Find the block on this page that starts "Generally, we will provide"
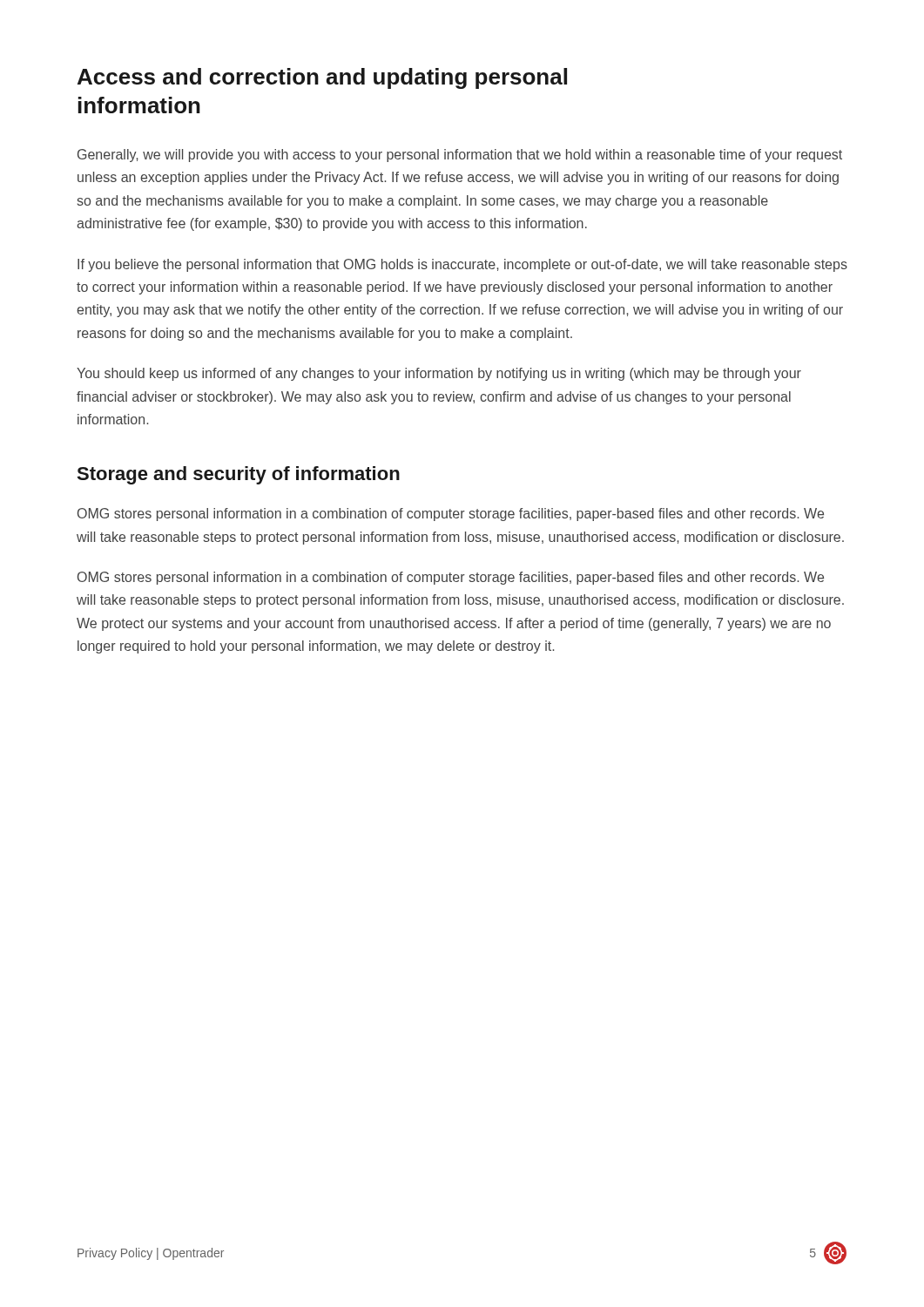The height and width of the screenshot is (1307, 924). click(460, 189)
